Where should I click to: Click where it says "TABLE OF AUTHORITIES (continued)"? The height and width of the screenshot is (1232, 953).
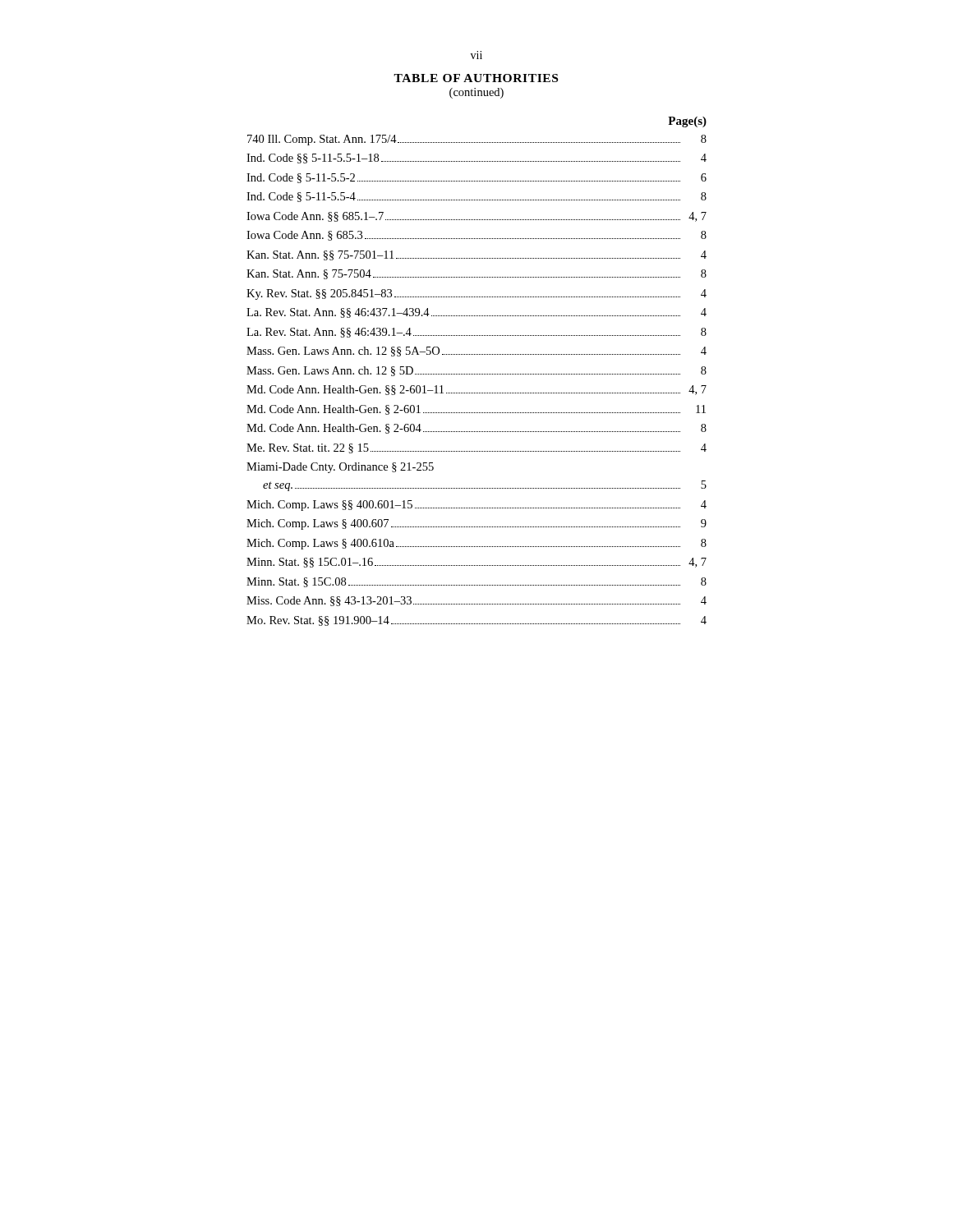(x=476, y=85)
